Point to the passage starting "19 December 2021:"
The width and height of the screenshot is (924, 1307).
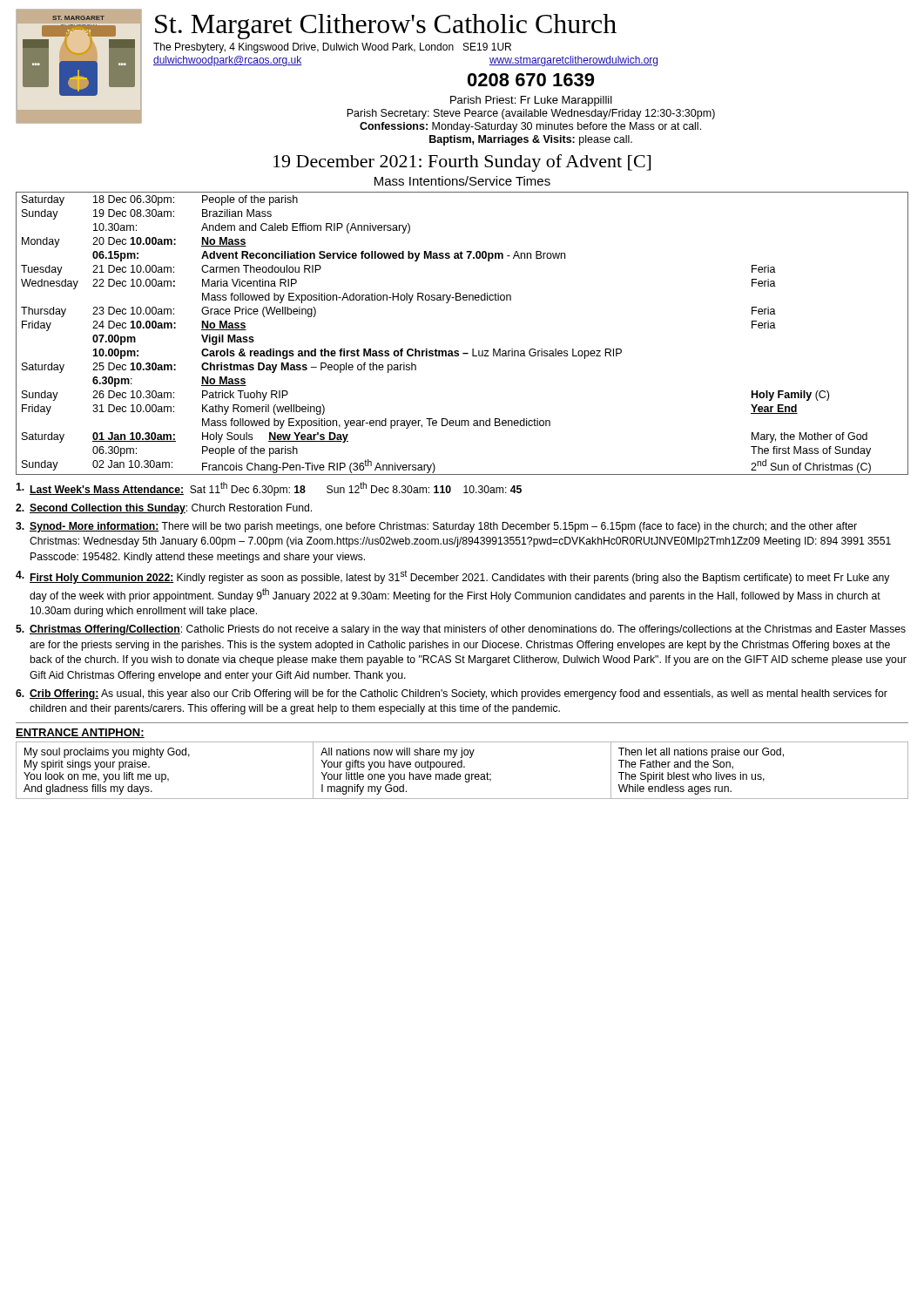(x=462, y=161)
